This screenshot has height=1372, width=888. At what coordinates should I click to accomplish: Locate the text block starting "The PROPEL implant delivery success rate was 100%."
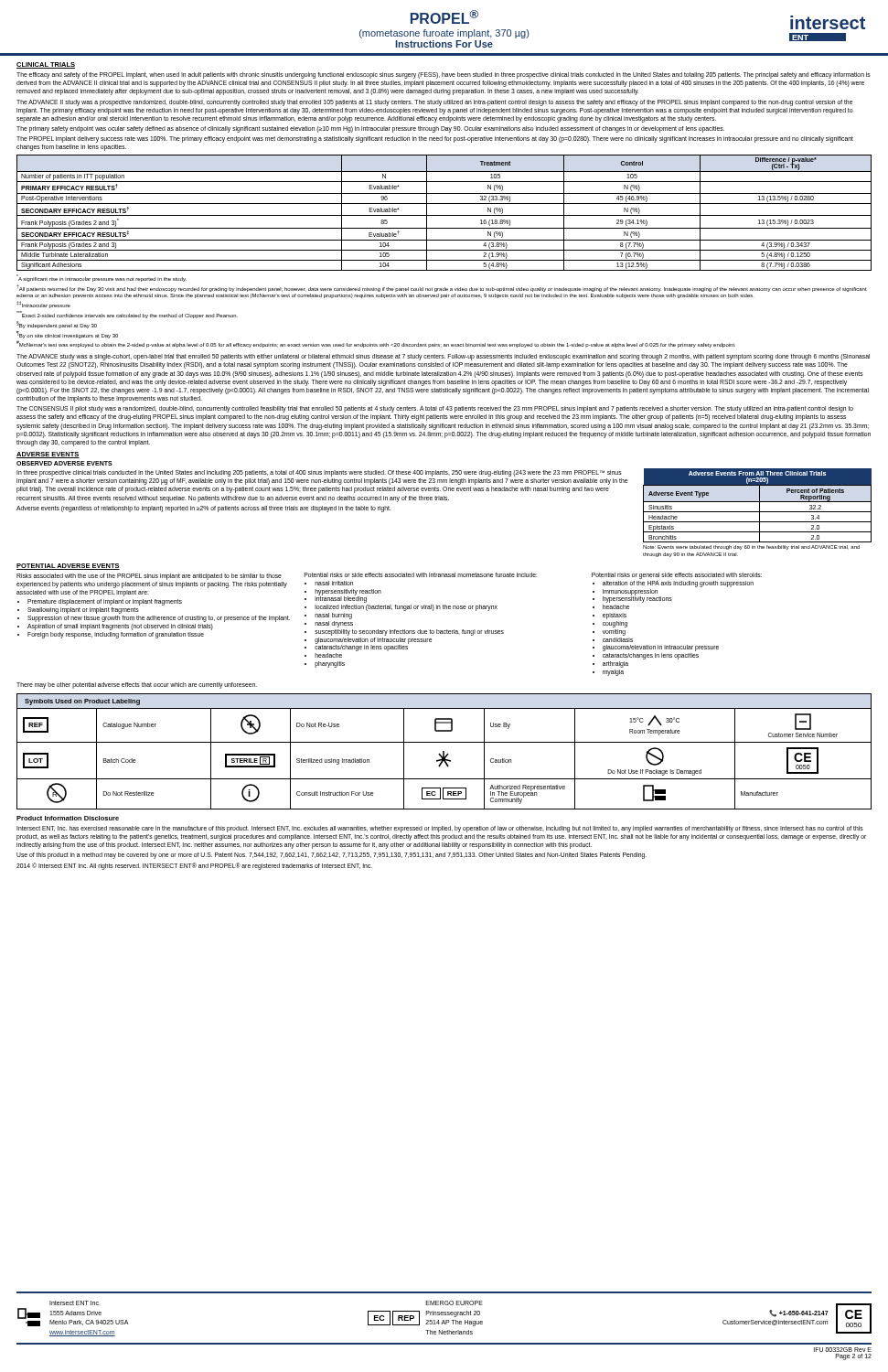435,143
